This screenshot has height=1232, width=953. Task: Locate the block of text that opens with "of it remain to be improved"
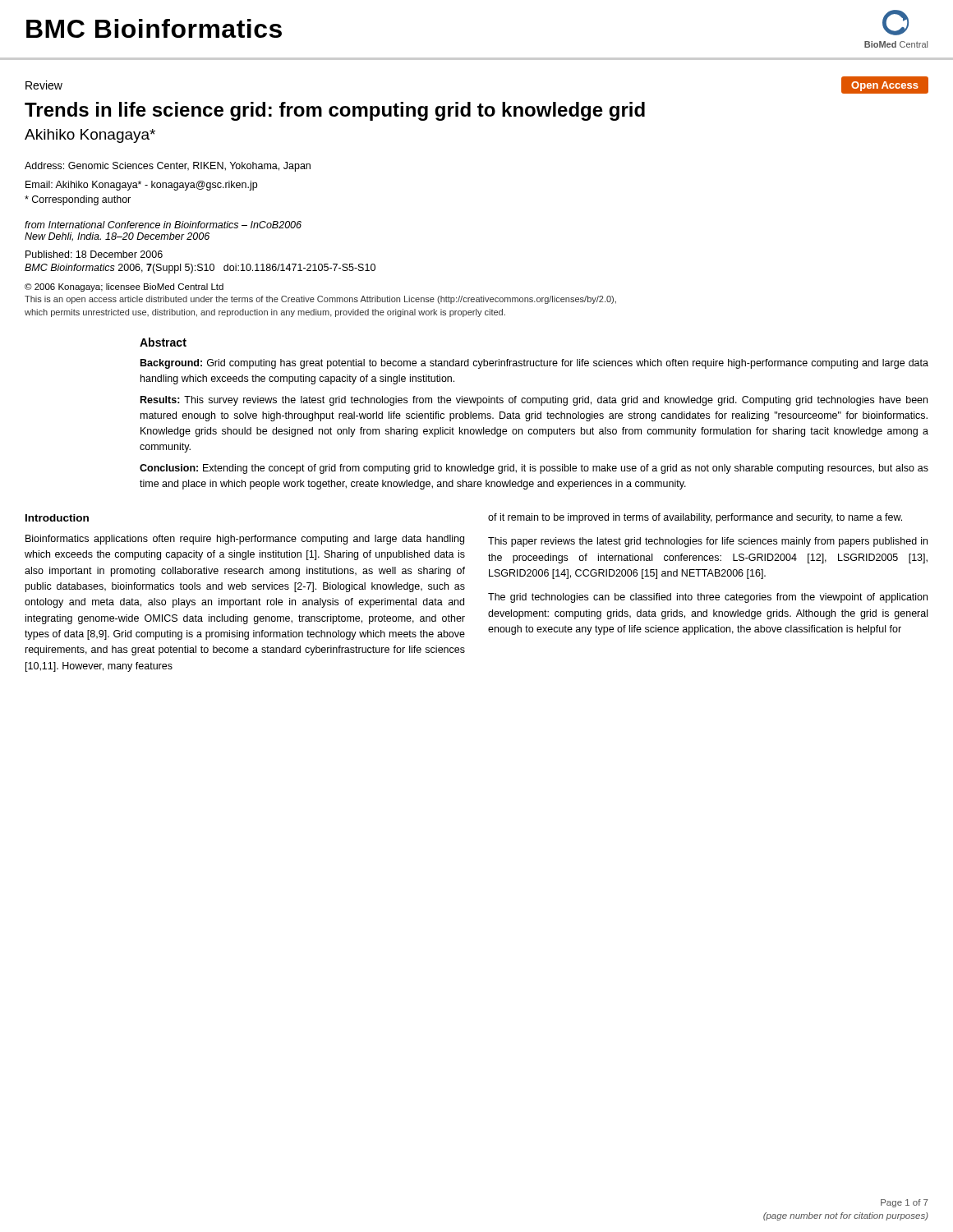pyautogui.click(x=696, y=517)
